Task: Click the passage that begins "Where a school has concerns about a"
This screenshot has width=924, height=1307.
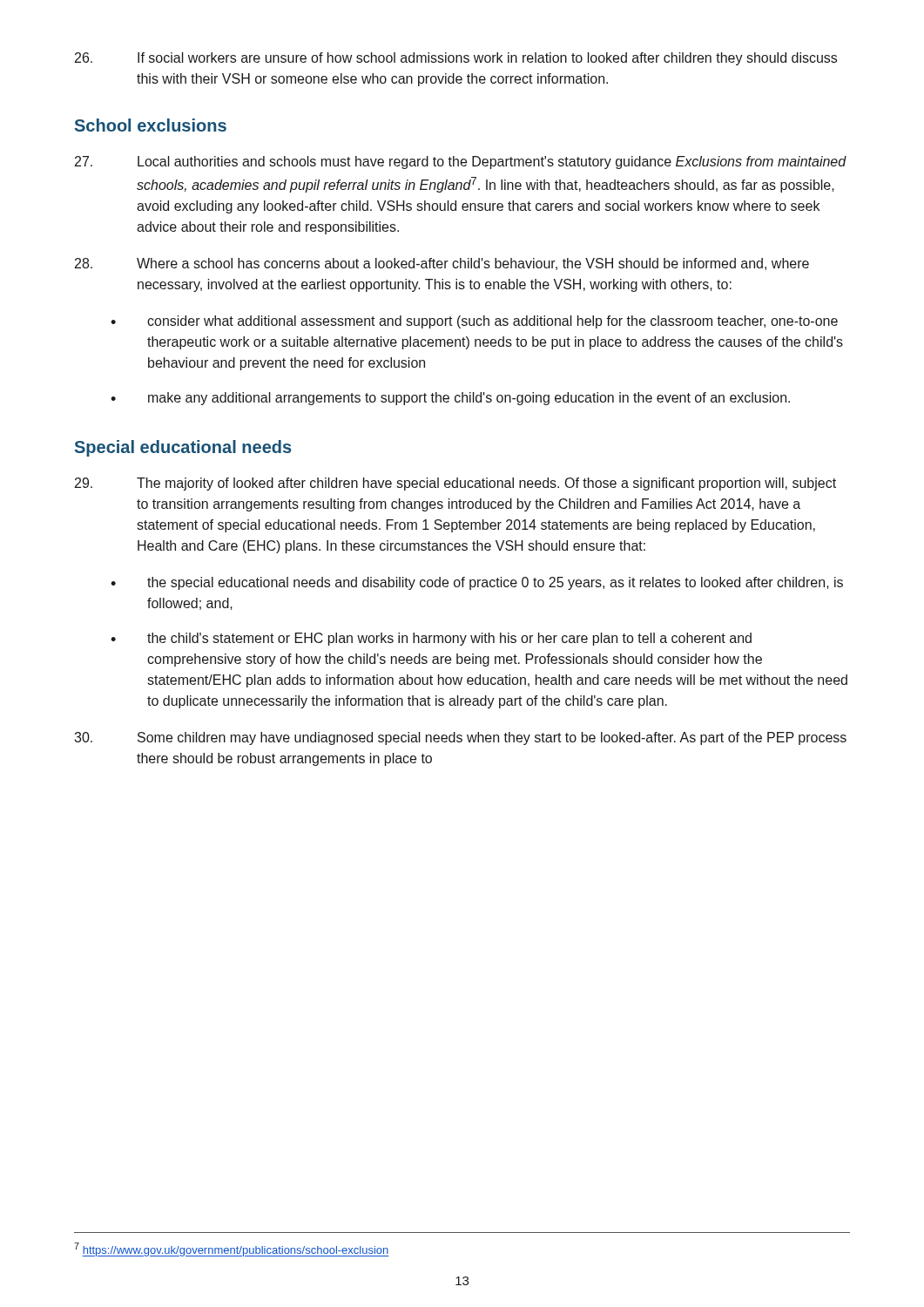Action: tap(462, 275)
